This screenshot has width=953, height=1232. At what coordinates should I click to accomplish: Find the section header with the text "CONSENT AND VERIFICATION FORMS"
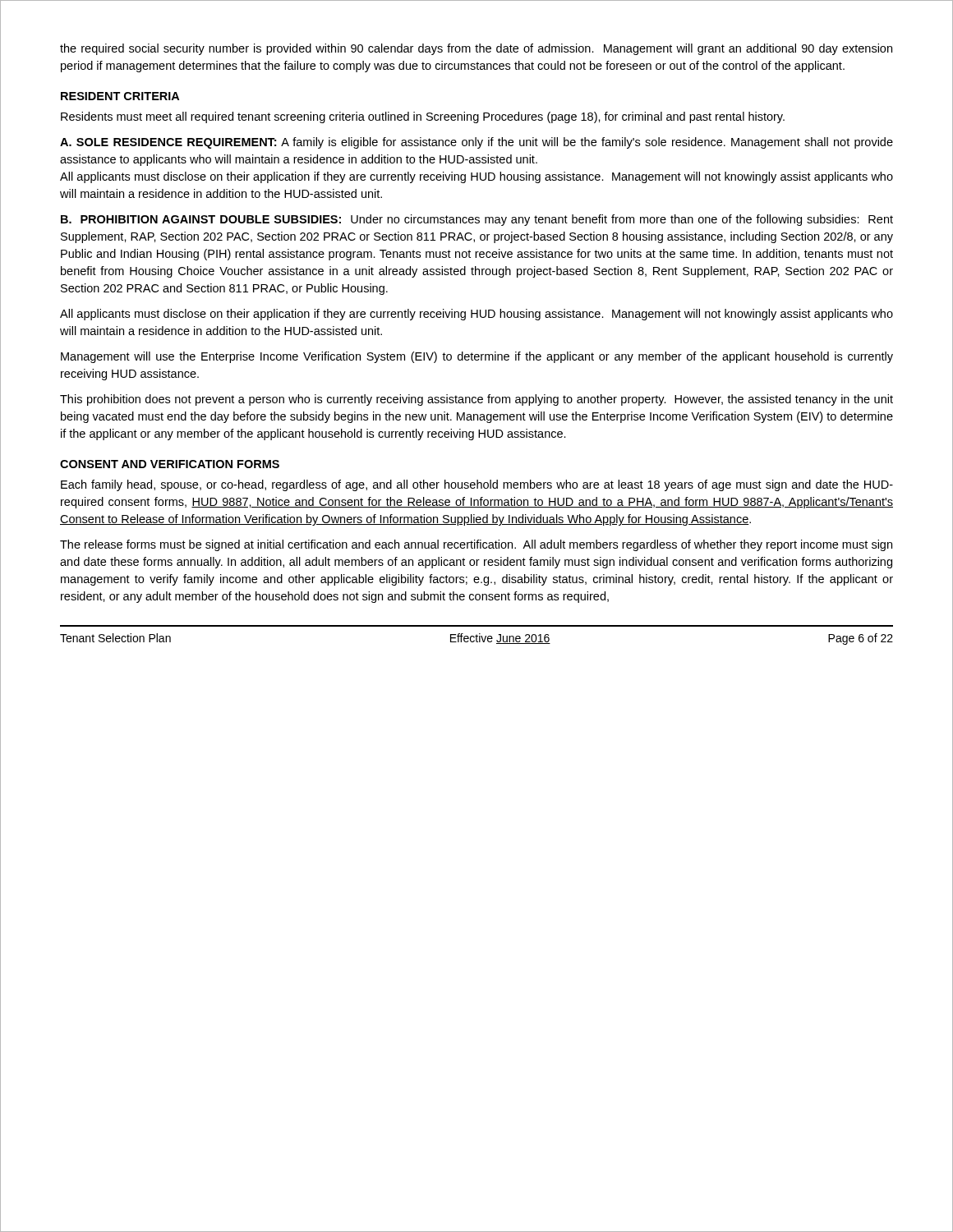click(x=170, y=464)
